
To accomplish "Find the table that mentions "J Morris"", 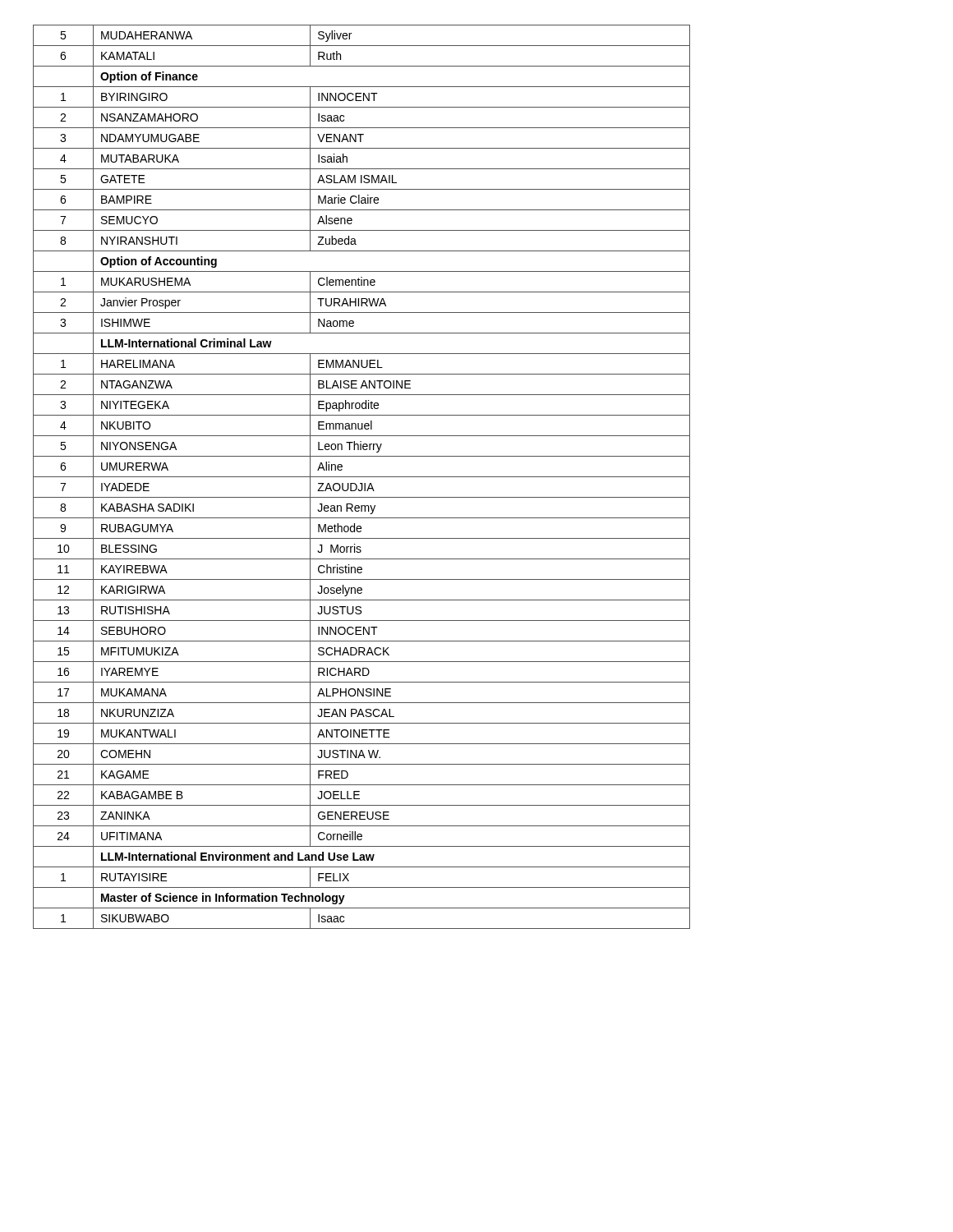I will (476, 477).
